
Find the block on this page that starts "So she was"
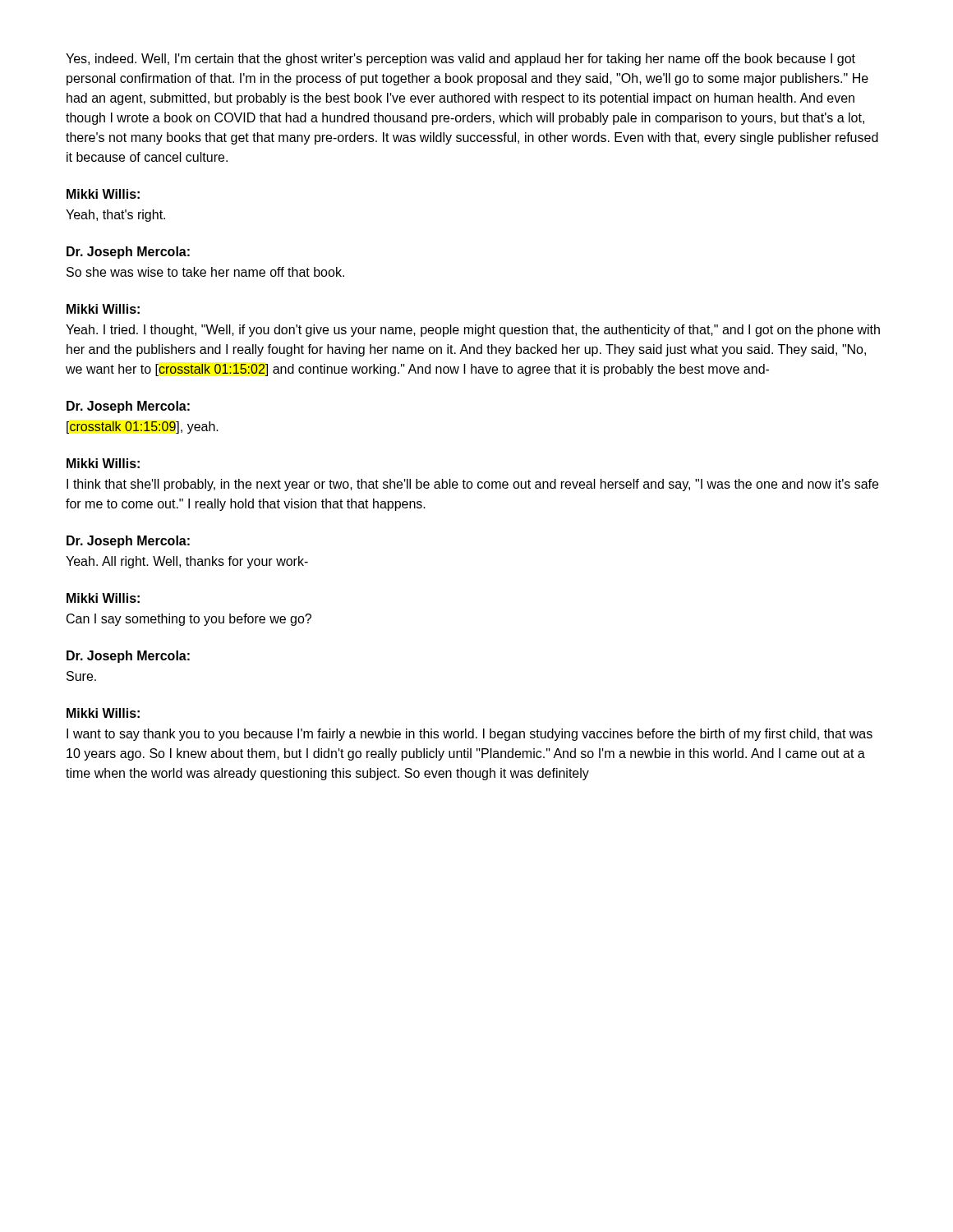click(x=206, y=272)
